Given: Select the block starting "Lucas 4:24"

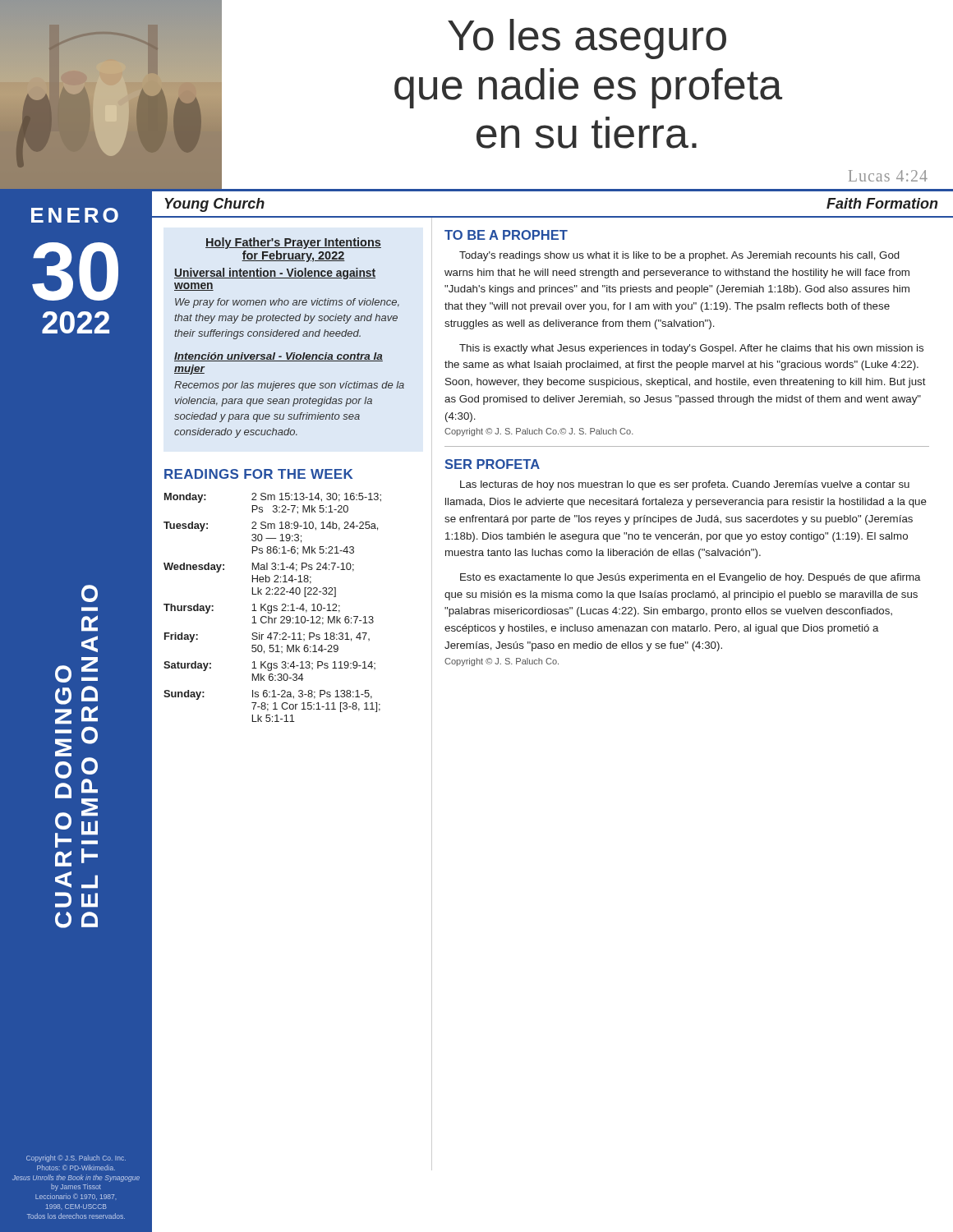Looking at the screenshot, I should (888, 176).
